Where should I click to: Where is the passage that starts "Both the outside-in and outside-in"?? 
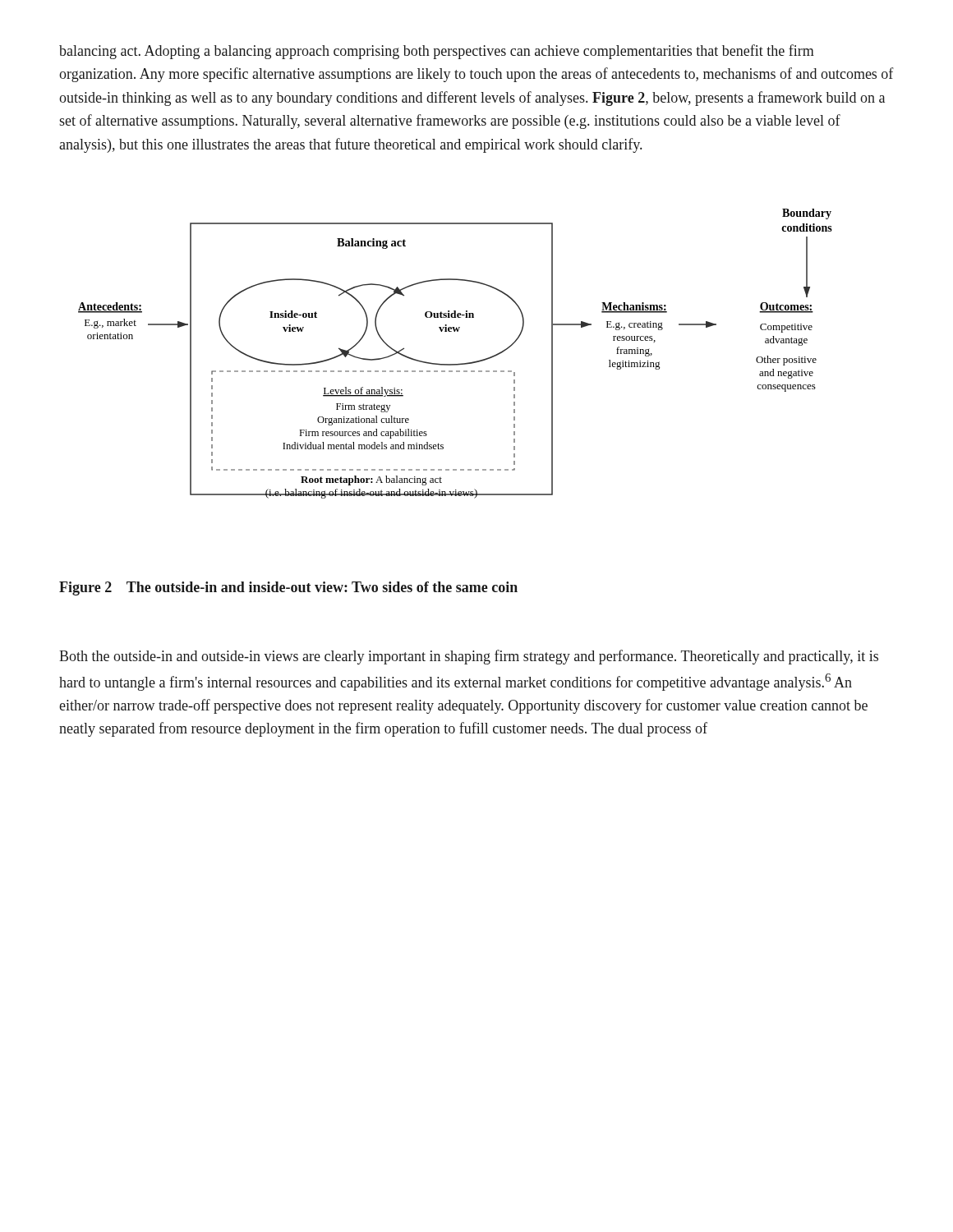coord(469,693)
